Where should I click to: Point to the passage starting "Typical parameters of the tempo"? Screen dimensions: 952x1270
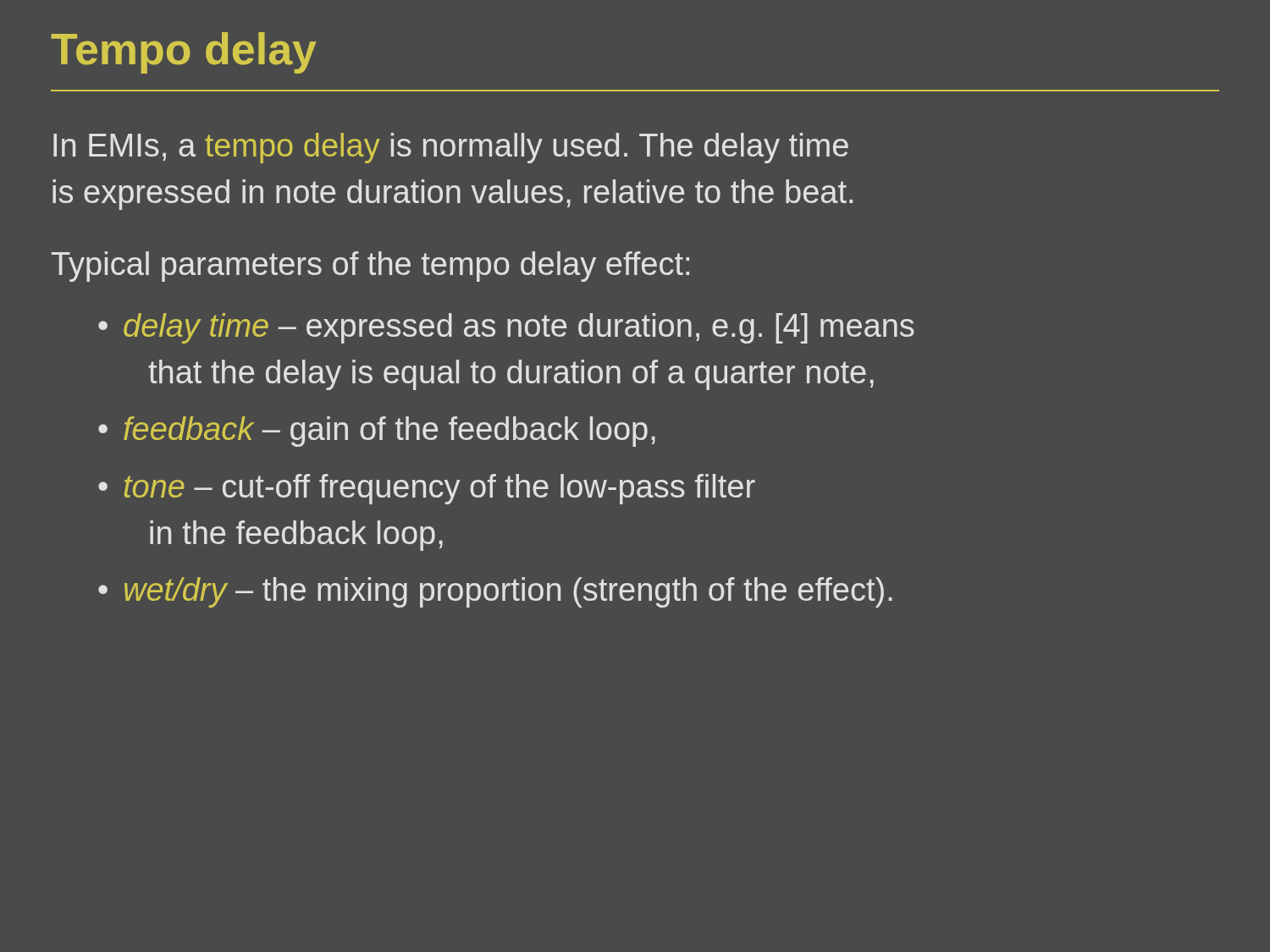click(635, 265)
